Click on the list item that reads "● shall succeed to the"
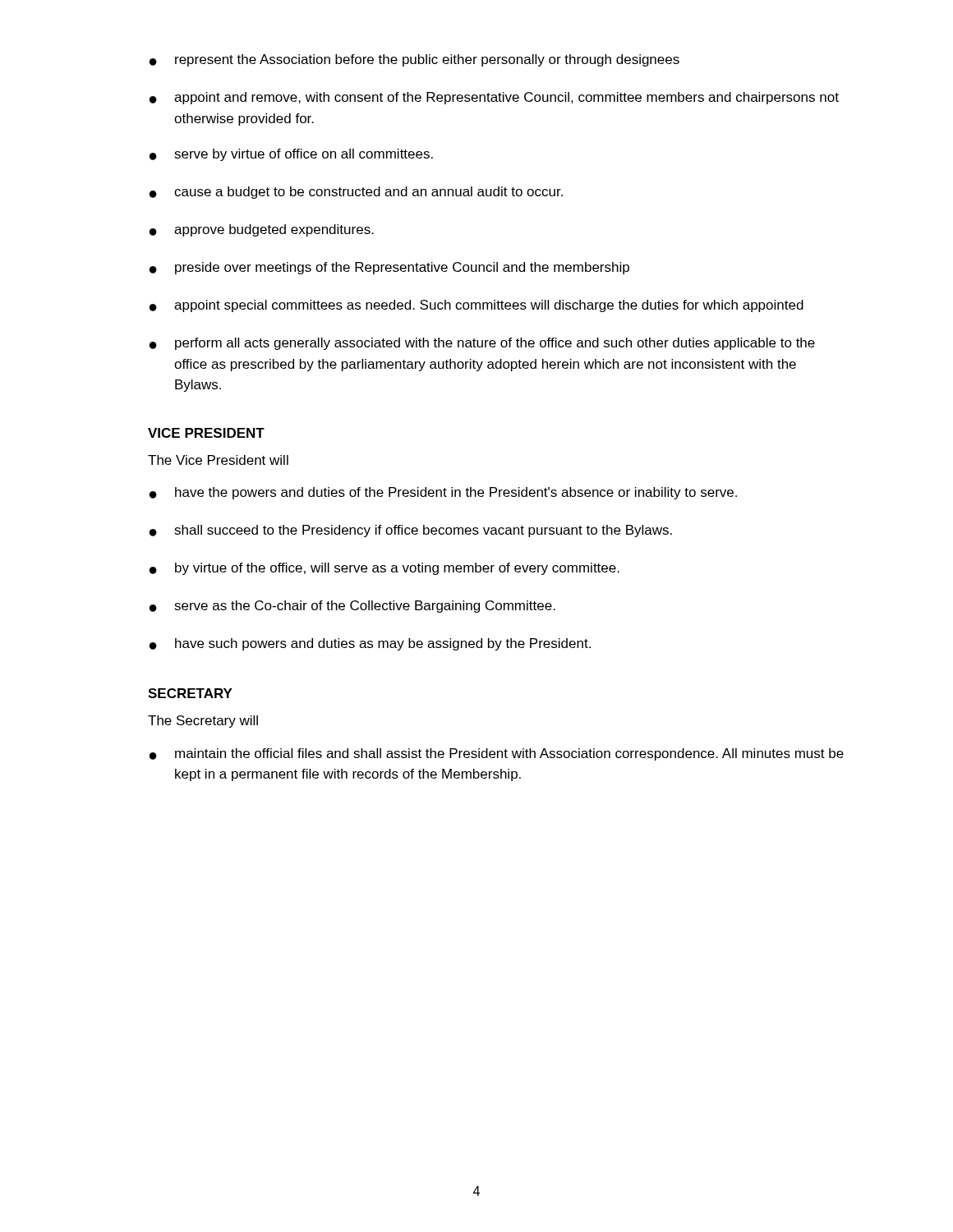 point(497,531)
